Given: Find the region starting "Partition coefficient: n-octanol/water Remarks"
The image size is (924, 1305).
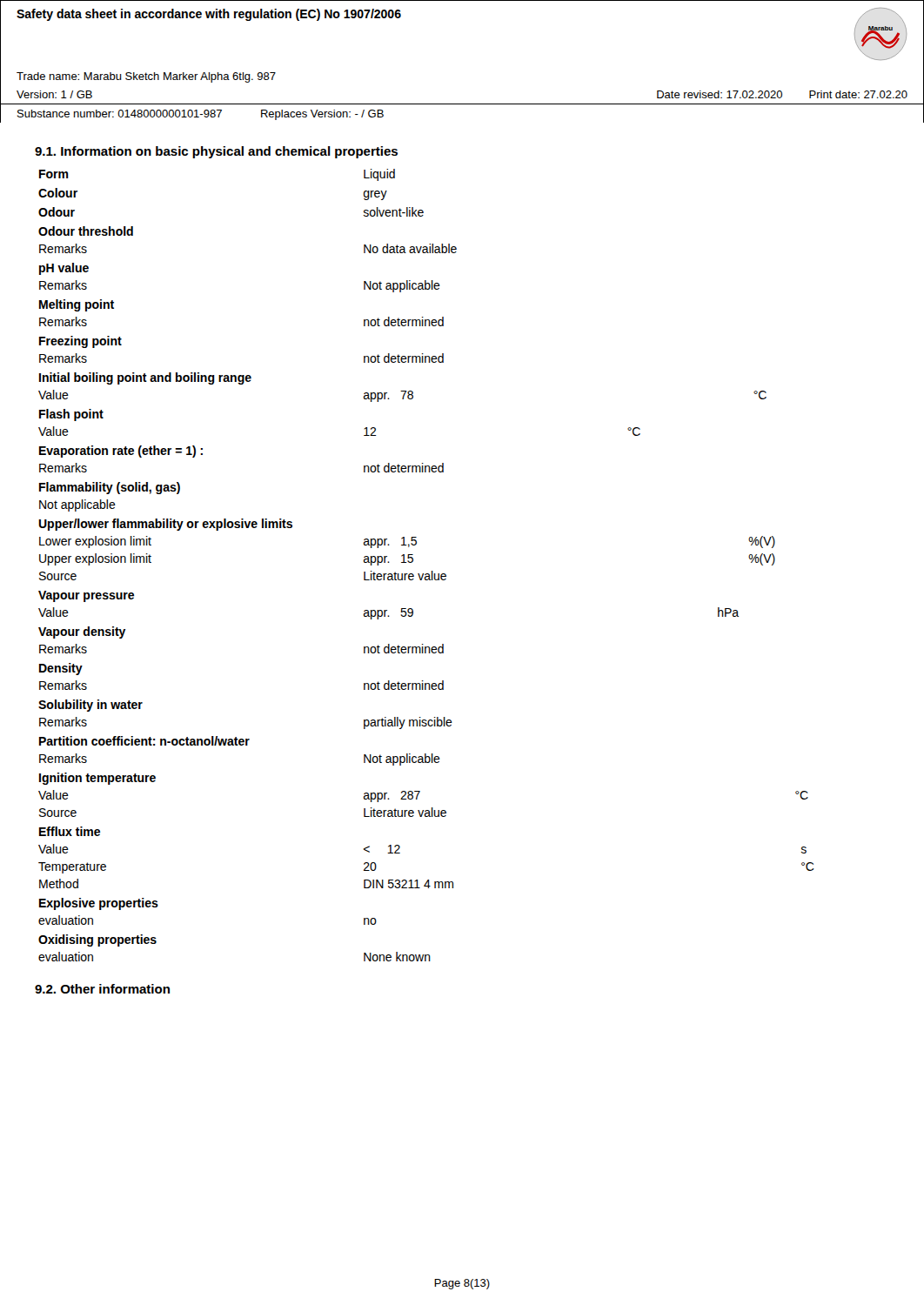Looking at the screenshot, I should click(144, 741).
